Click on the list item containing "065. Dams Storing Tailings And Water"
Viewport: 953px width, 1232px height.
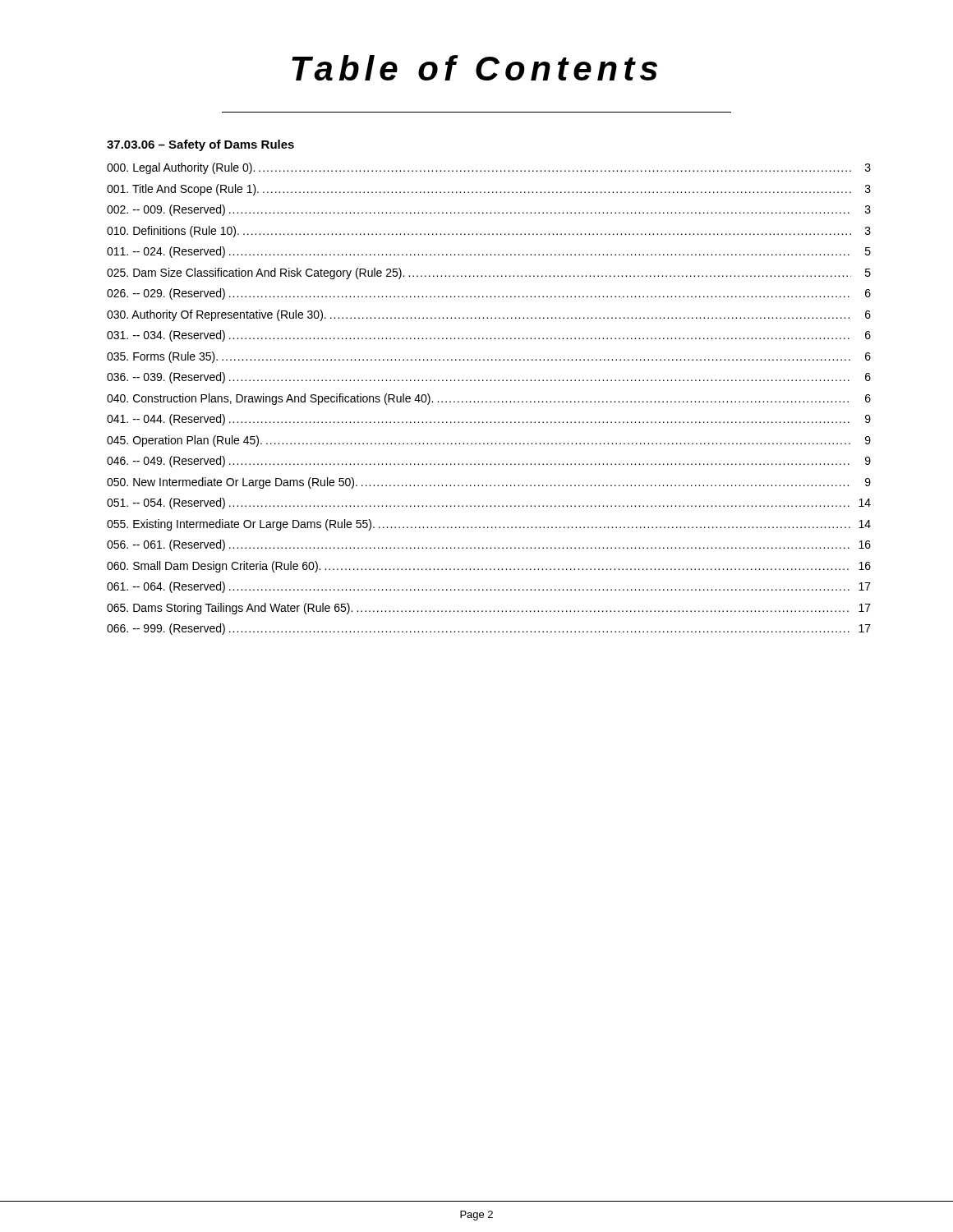pos(489,608)
